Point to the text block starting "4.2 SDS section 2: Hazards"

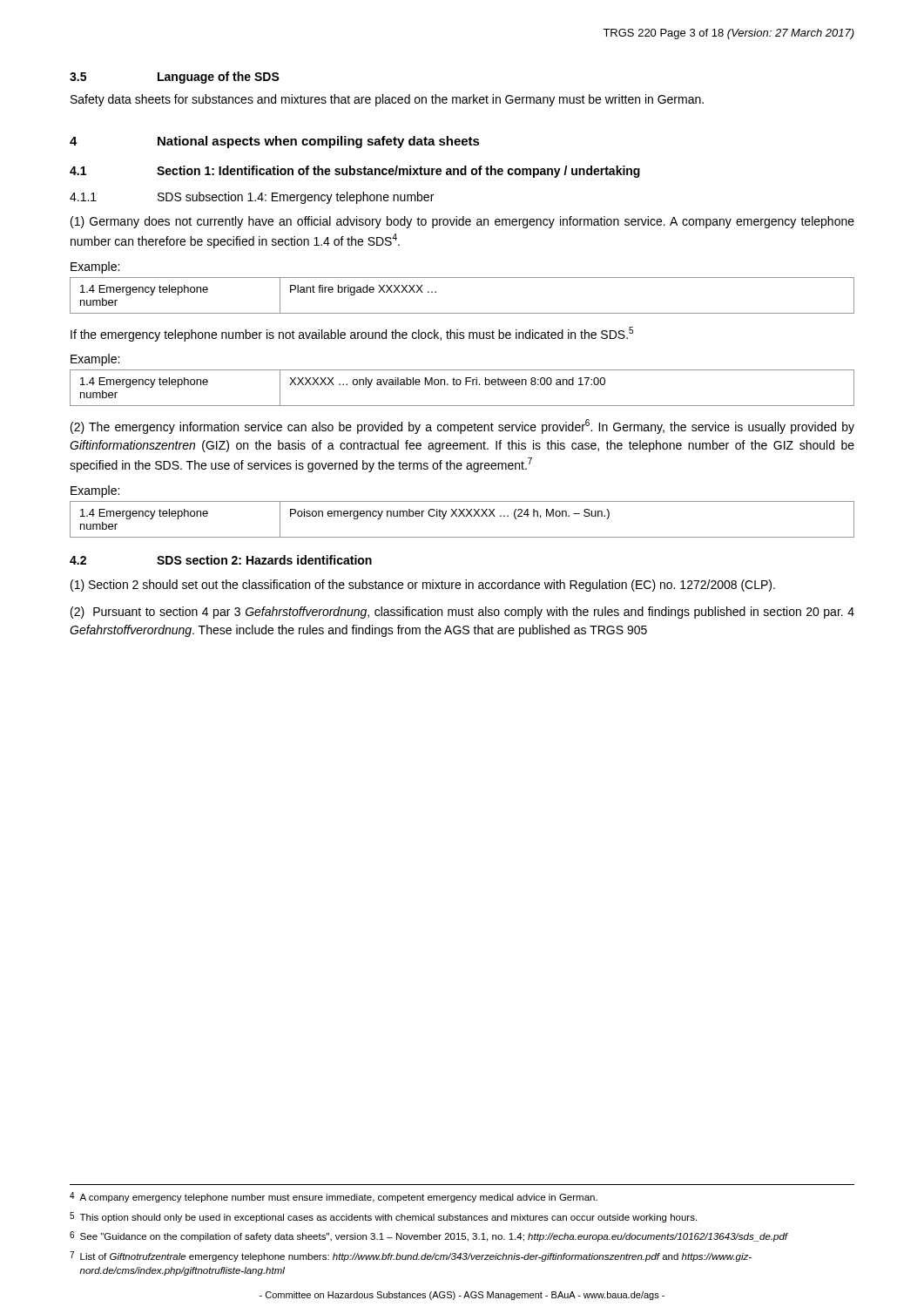pos(221,560)
